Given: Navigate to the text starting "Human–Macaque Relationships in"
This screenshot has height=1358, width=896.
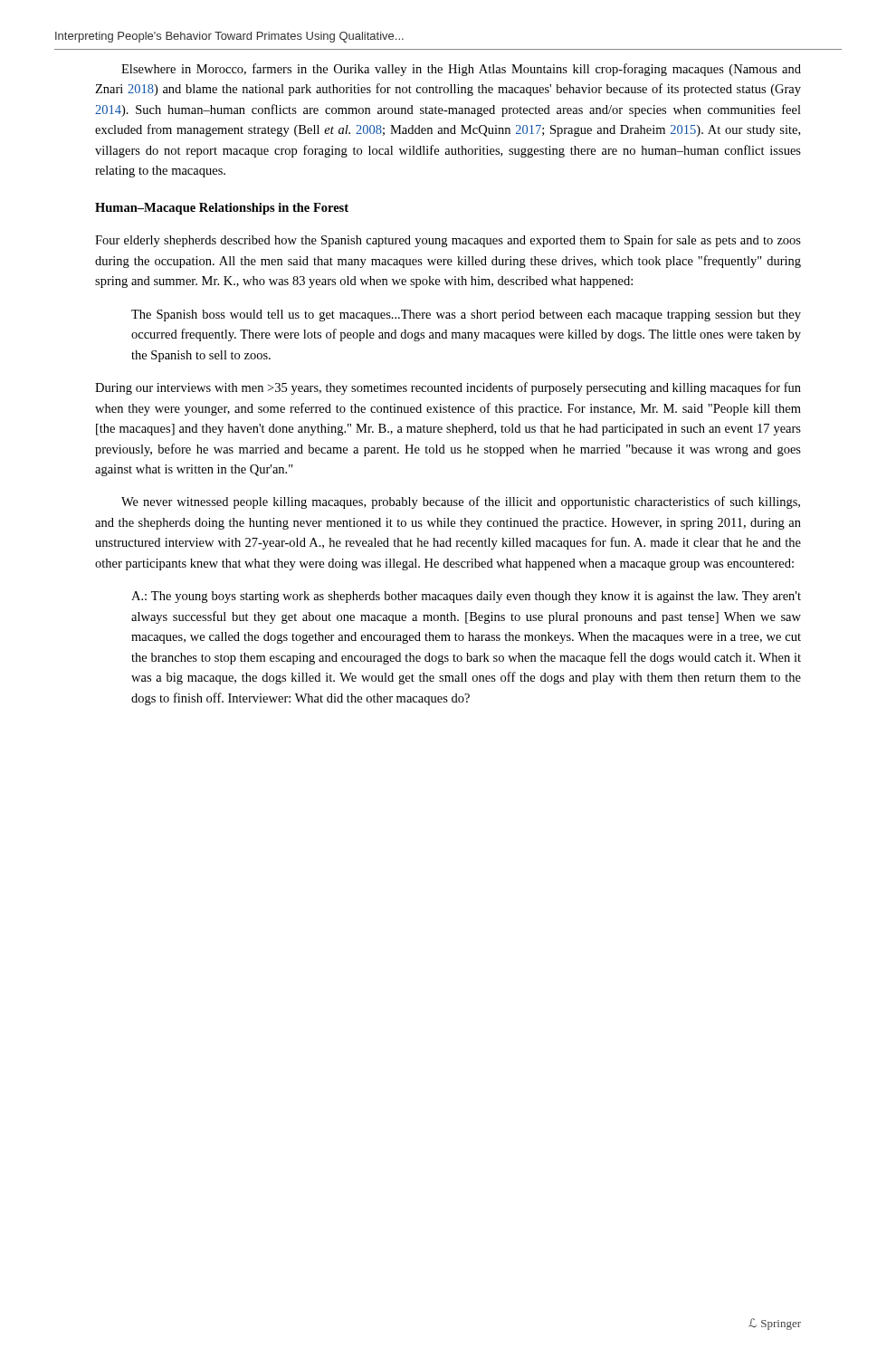Looking at the screenshot, I should point(222,207).
